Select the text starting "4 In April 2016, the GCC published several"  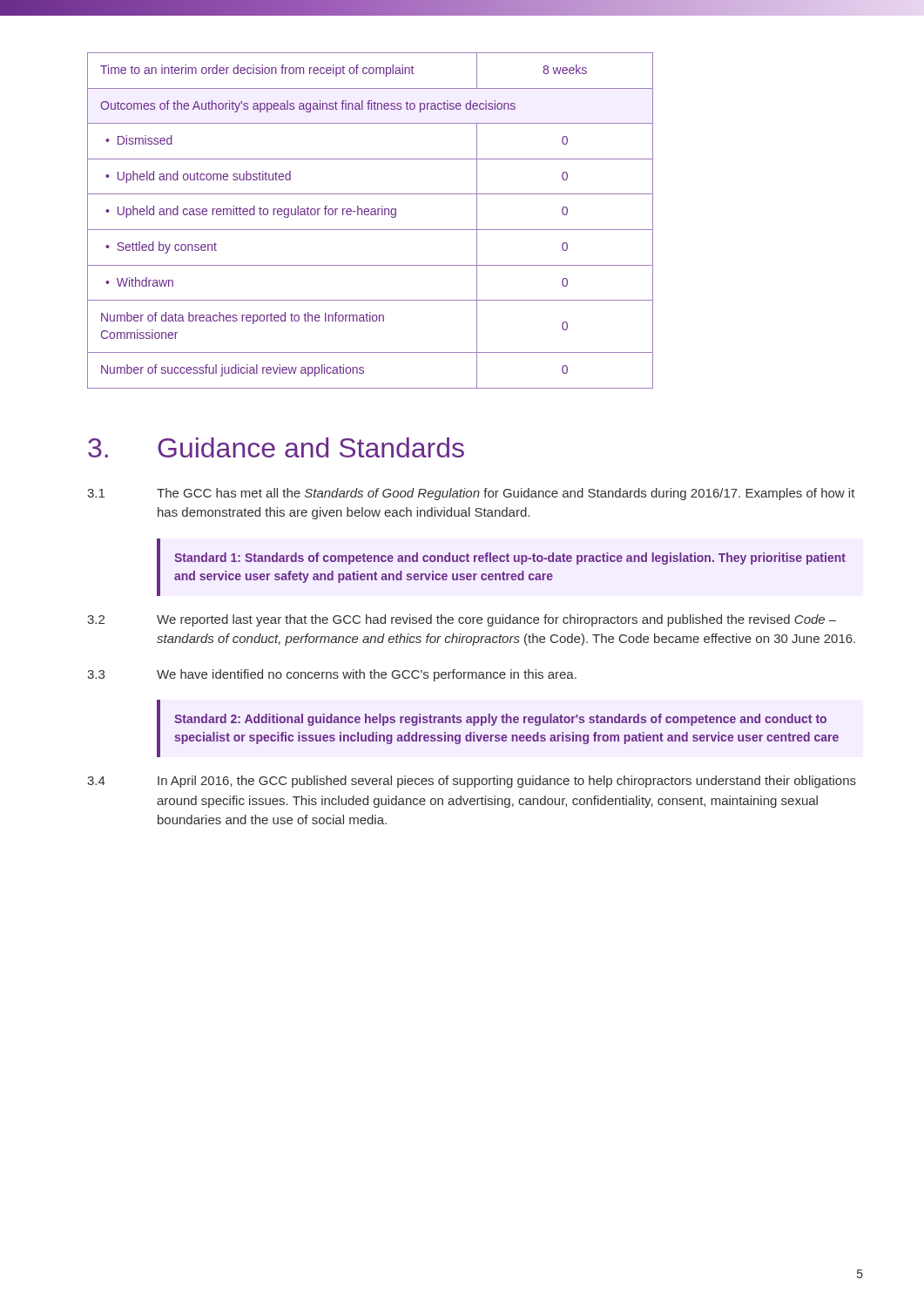(475, 801)
